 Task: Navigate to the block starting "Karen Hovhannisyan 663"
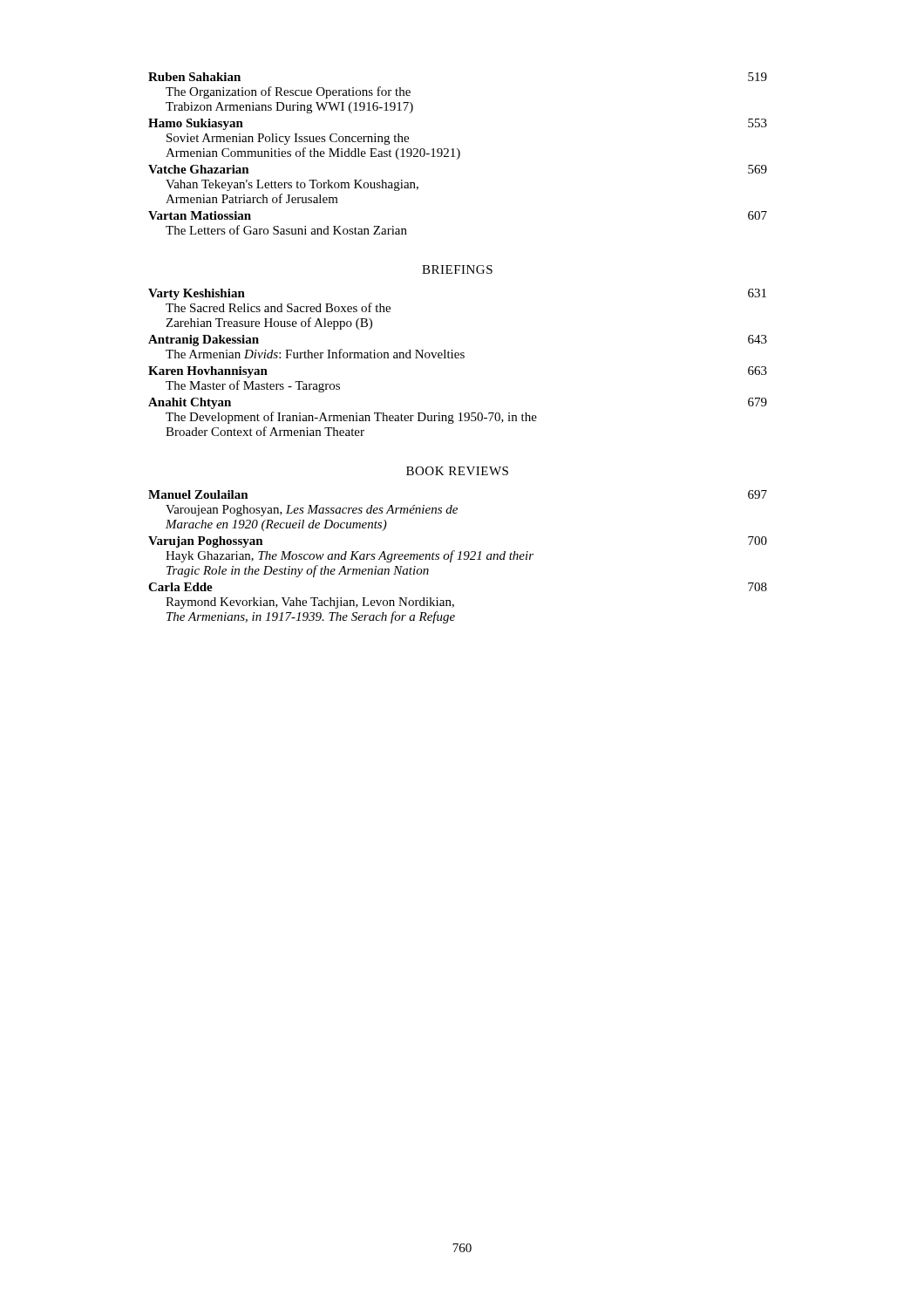pos(223,372)
